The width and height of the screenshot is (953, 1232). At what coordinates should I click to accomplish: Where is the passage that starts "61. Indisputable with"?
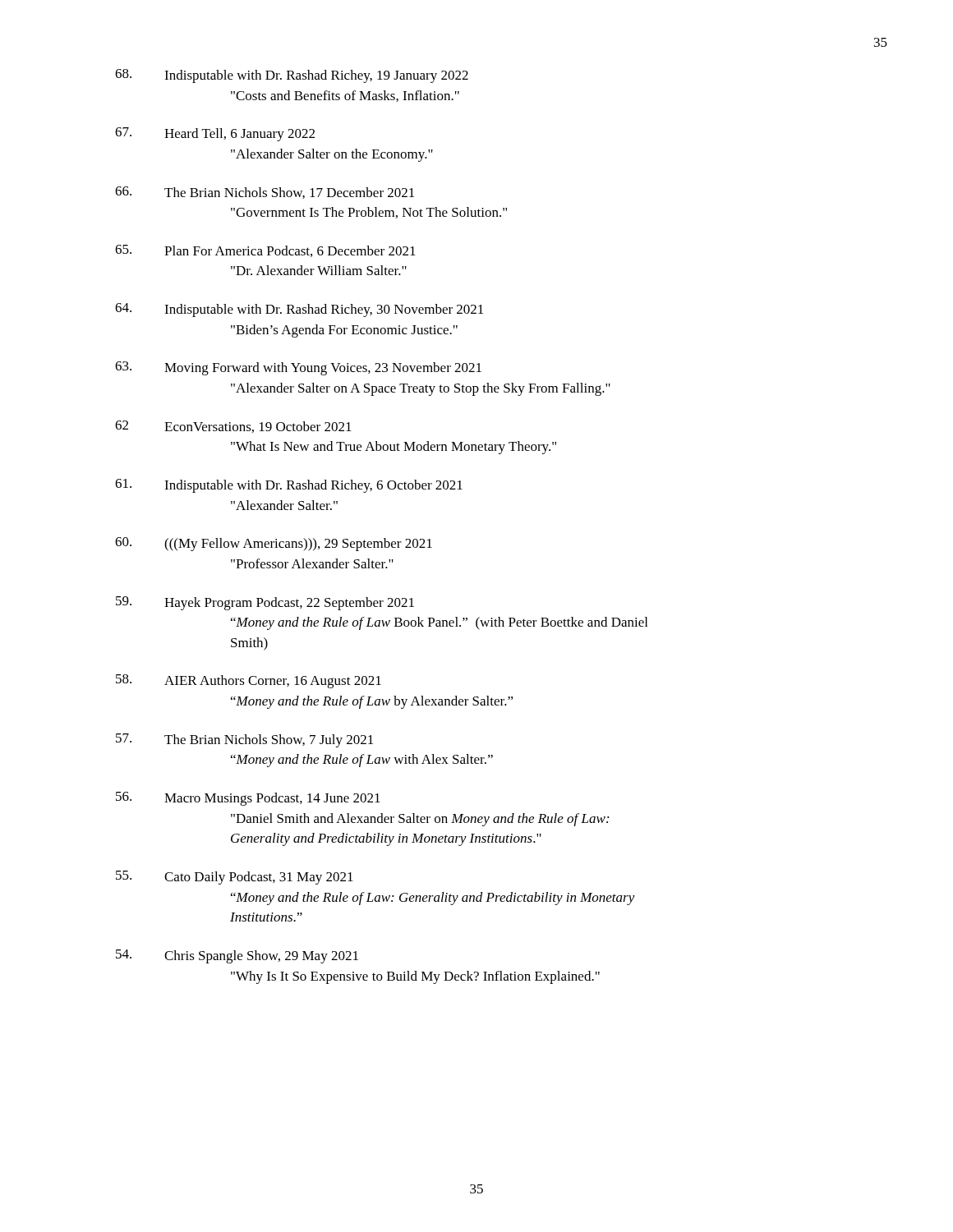click(x=289, y=486)
